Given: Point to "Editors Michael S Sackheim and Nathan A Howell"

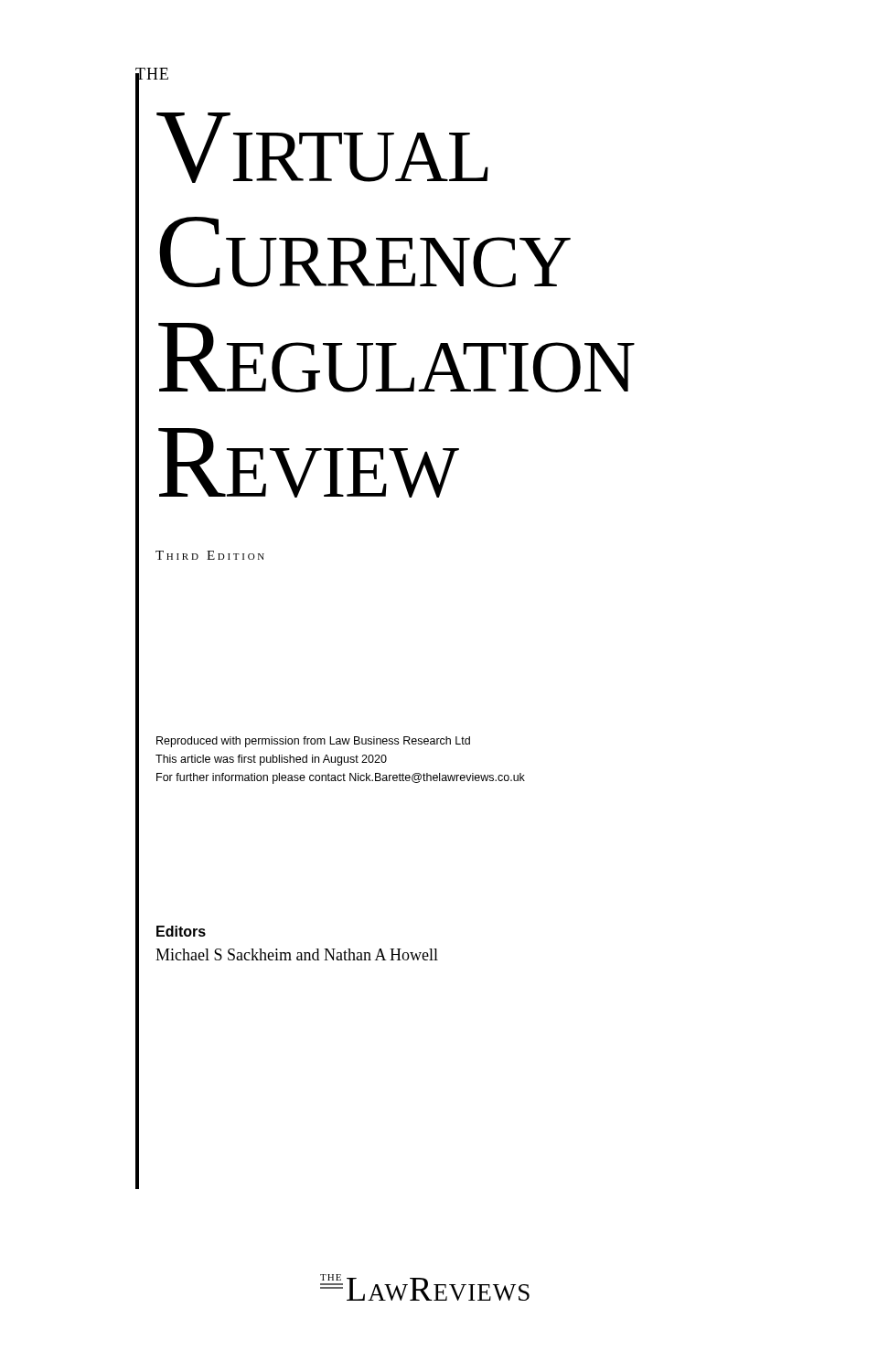Looking at the screenshot, I should point(430,945).
